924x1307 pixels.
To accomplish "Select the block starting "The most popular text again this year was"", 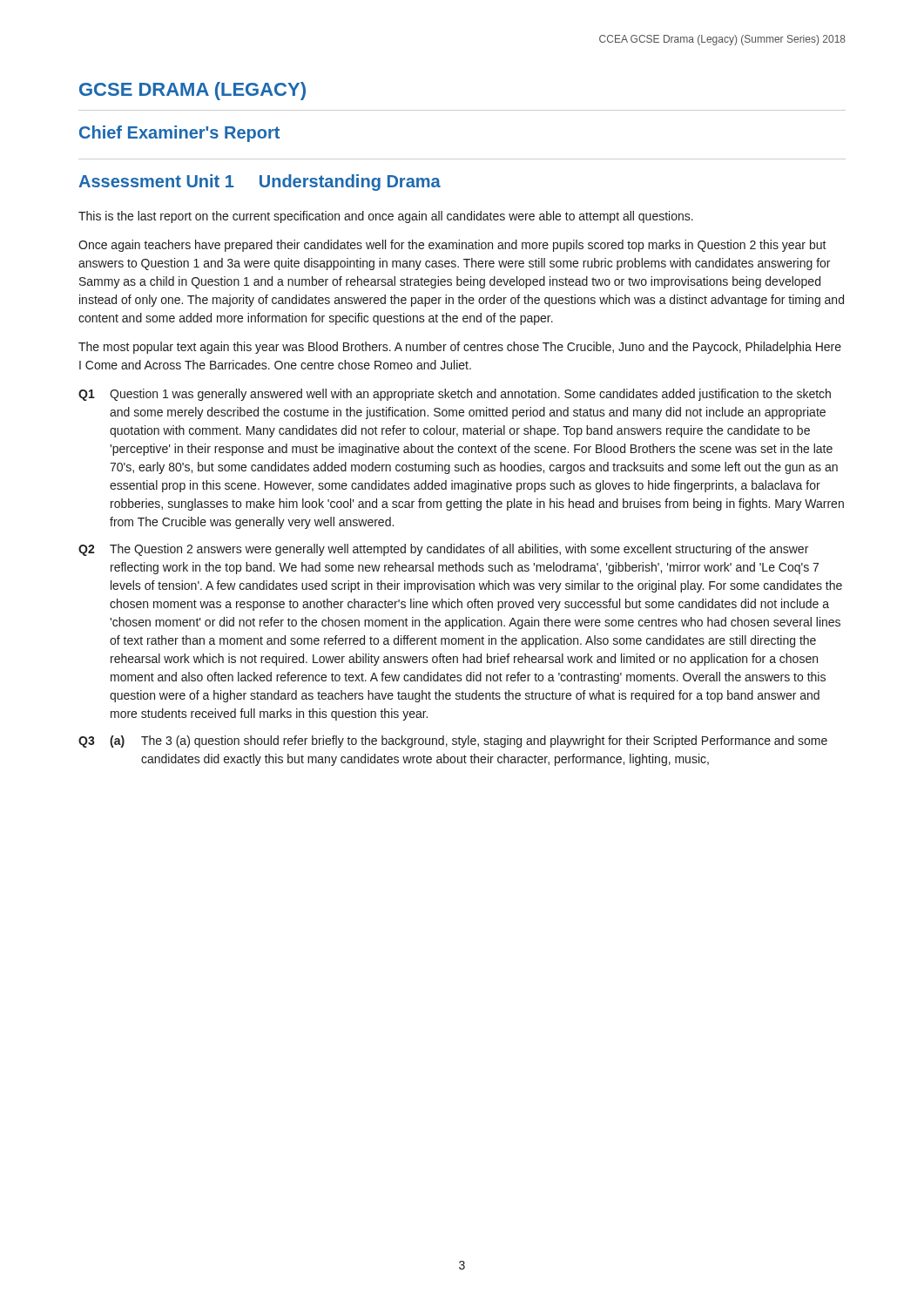I will (460, 356).
